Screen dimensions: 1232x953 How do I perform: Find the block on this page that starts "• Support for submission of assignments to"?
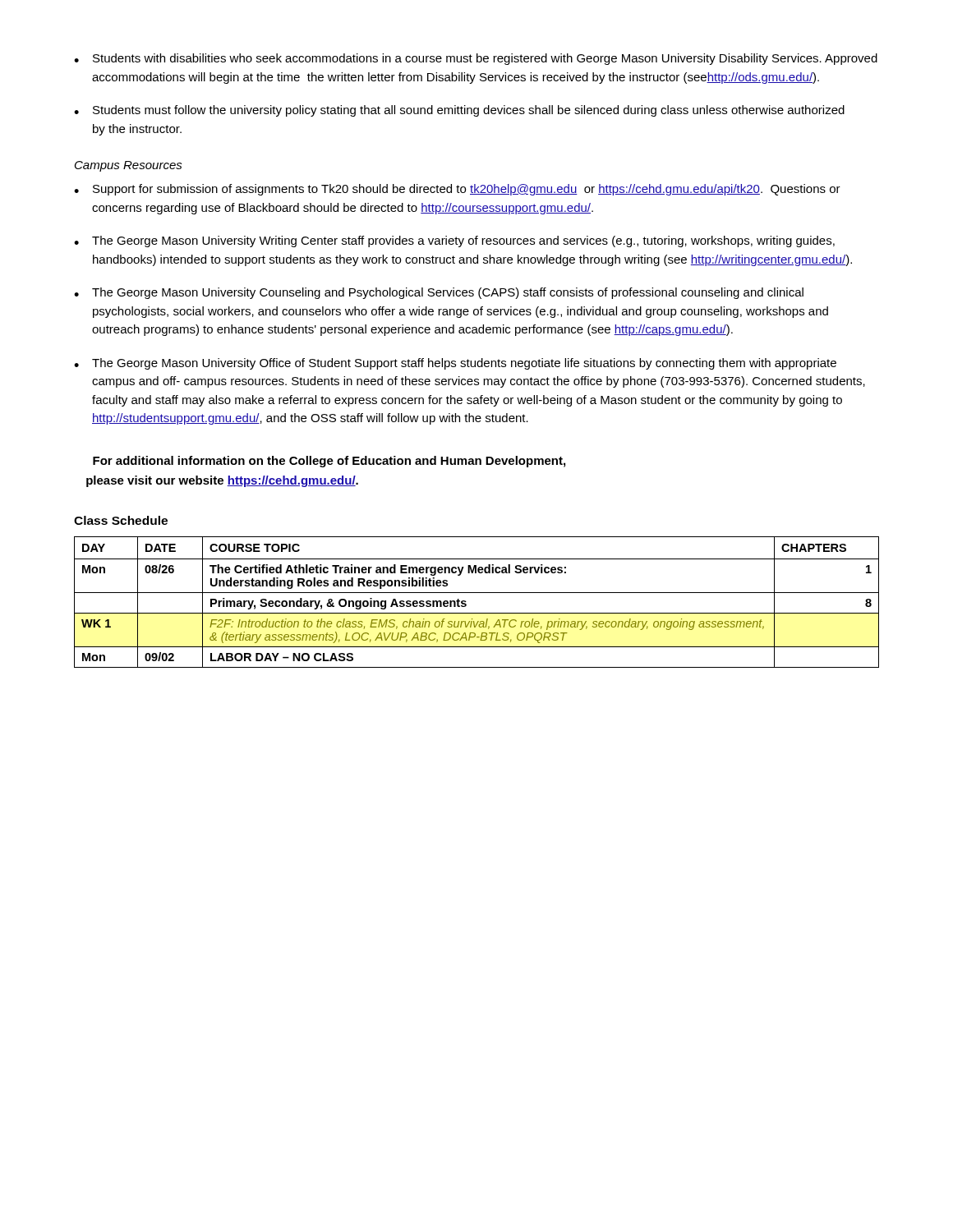(x=476, y=198)
